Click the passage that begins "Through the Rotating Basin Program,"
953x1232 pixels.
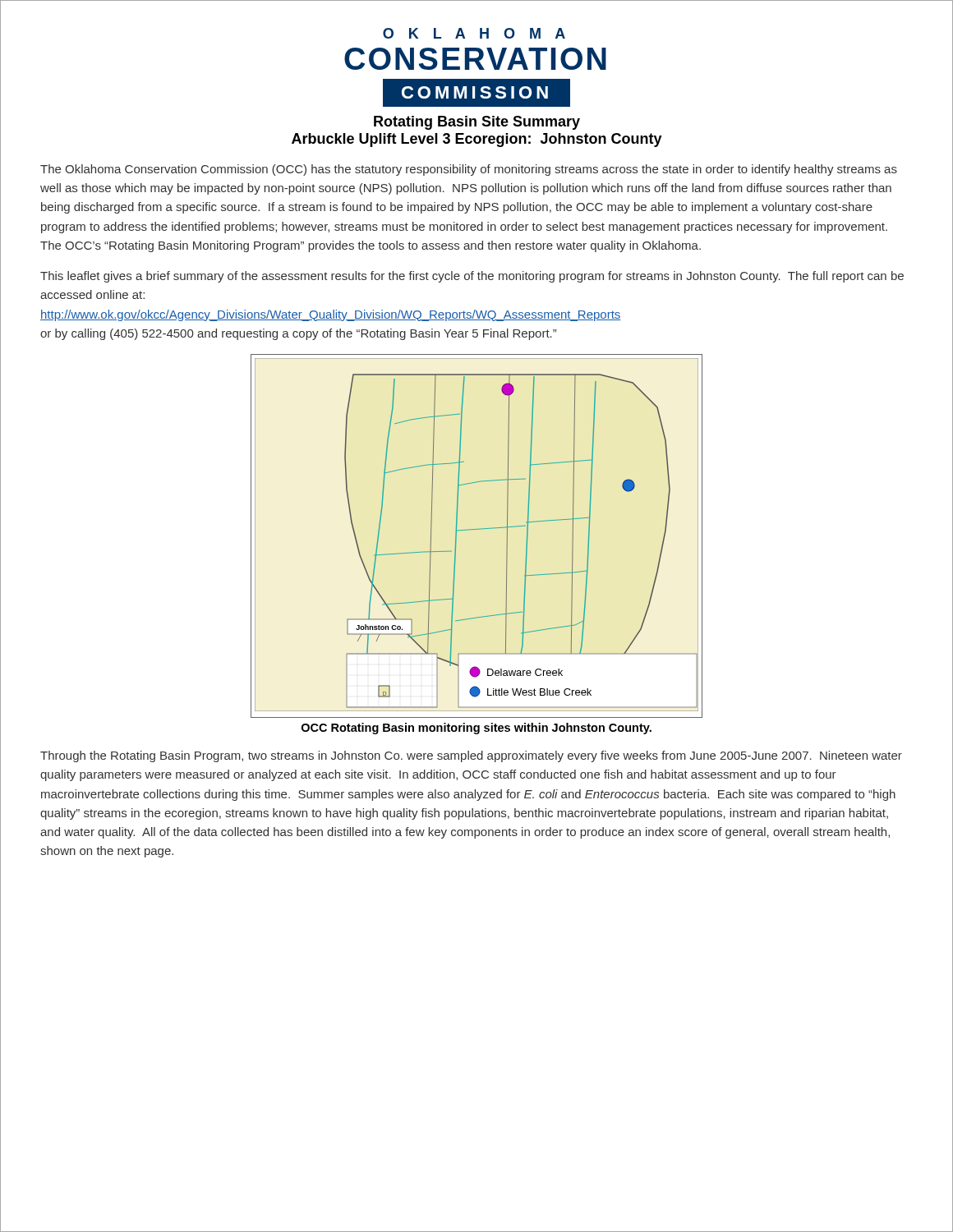click(471, 803)
